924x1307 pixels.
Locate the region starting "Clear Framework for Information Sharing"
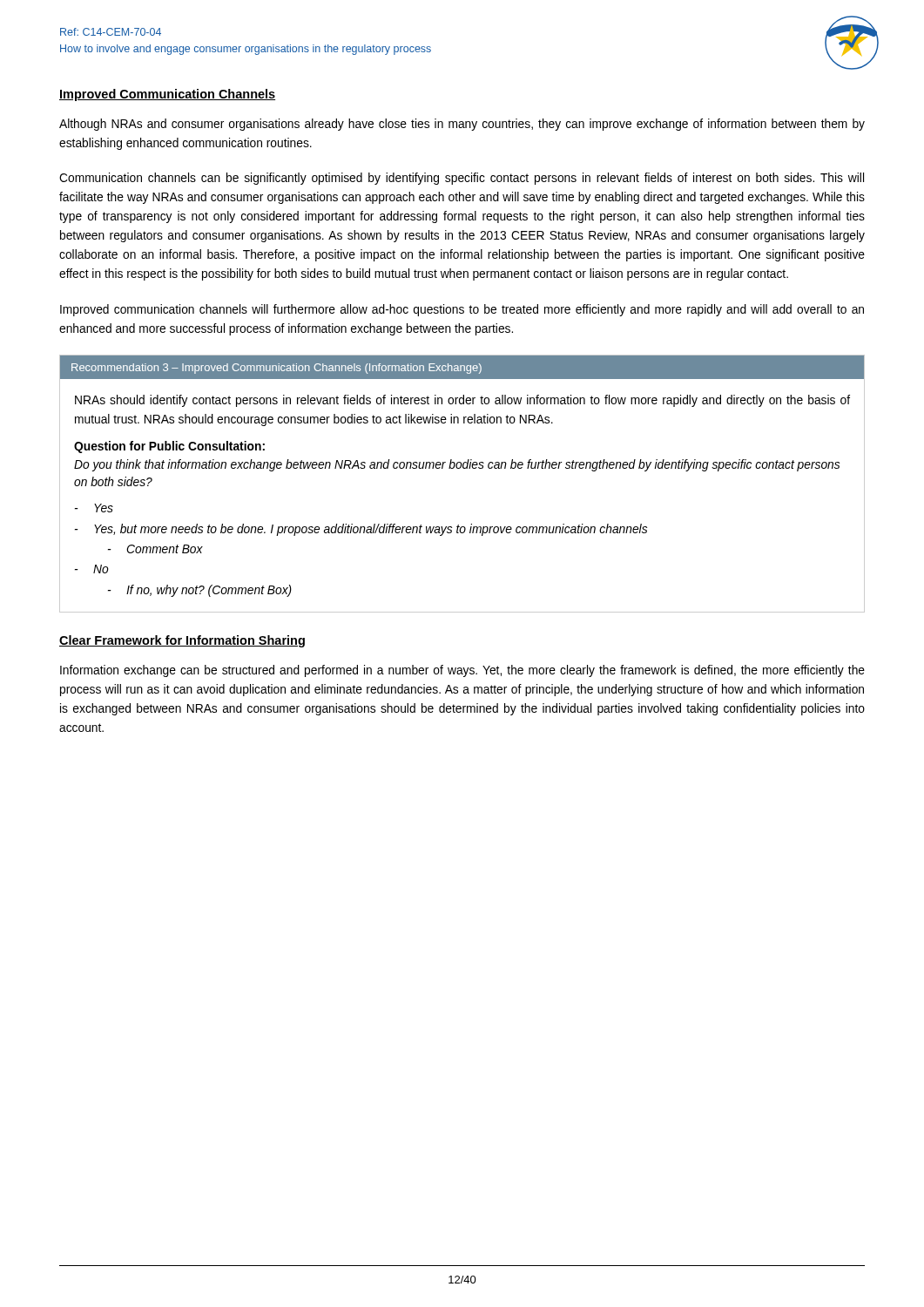(x=182, y=640)
